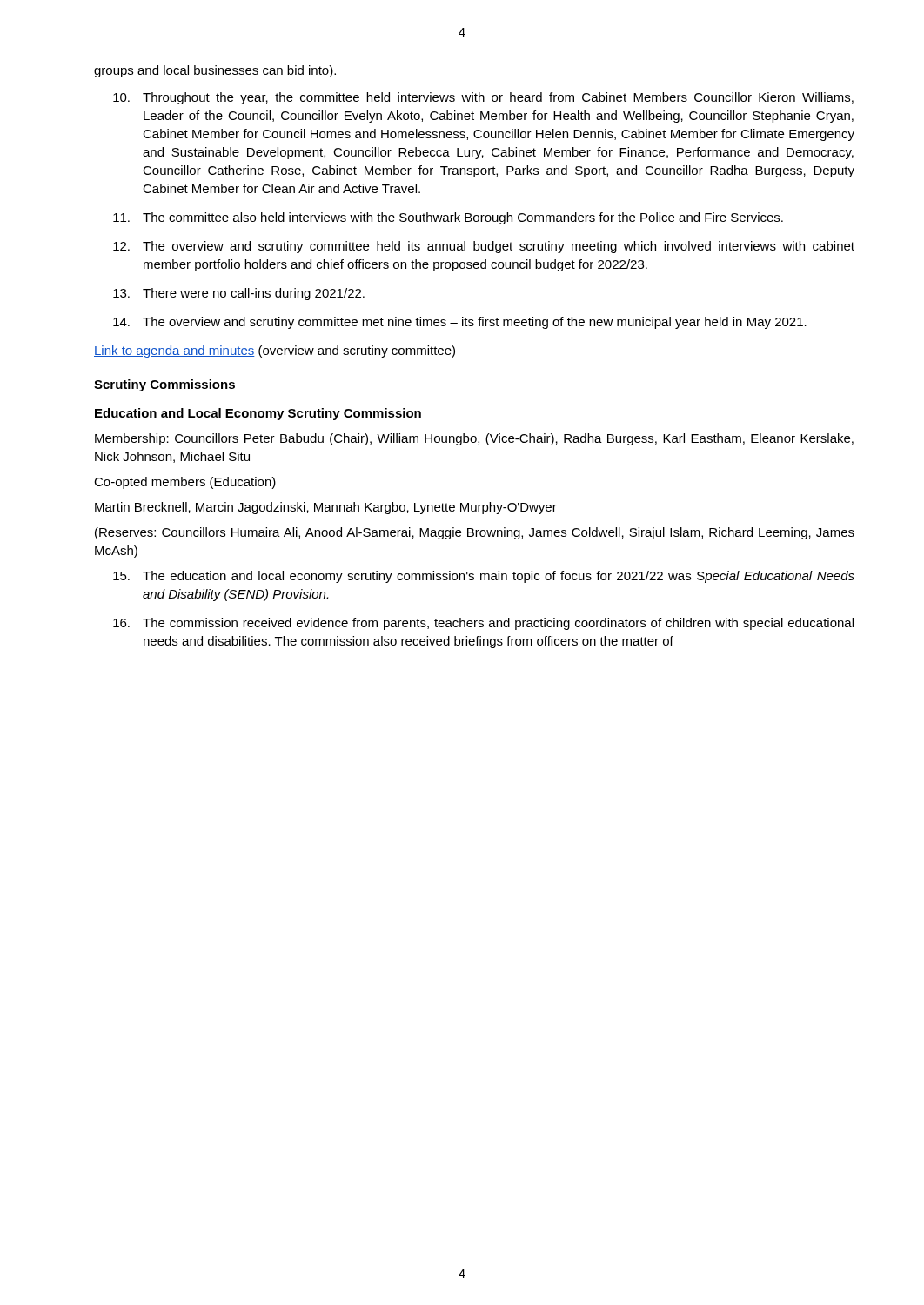Where is the passage that starts "Martin Brecknell, Marcin Jagodzinski, Mannah Kargbo, Lynette"?
This screenshot has height=1305, width=924.
[325, 507]
